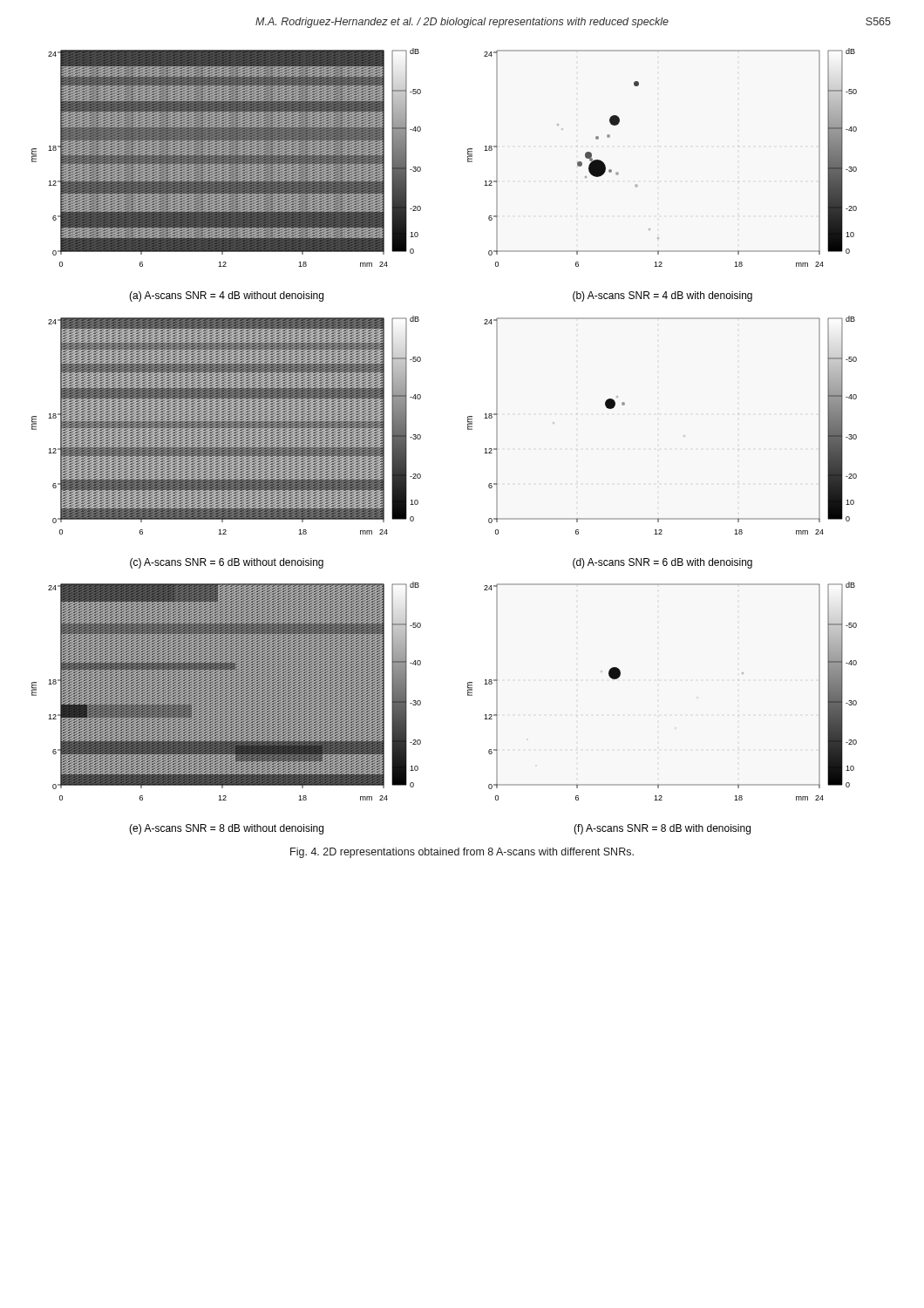Viewport: 924px width, 1308px height.
Task: Select the element starting "(a) A-scans SNR"
Action: point(227,296)
